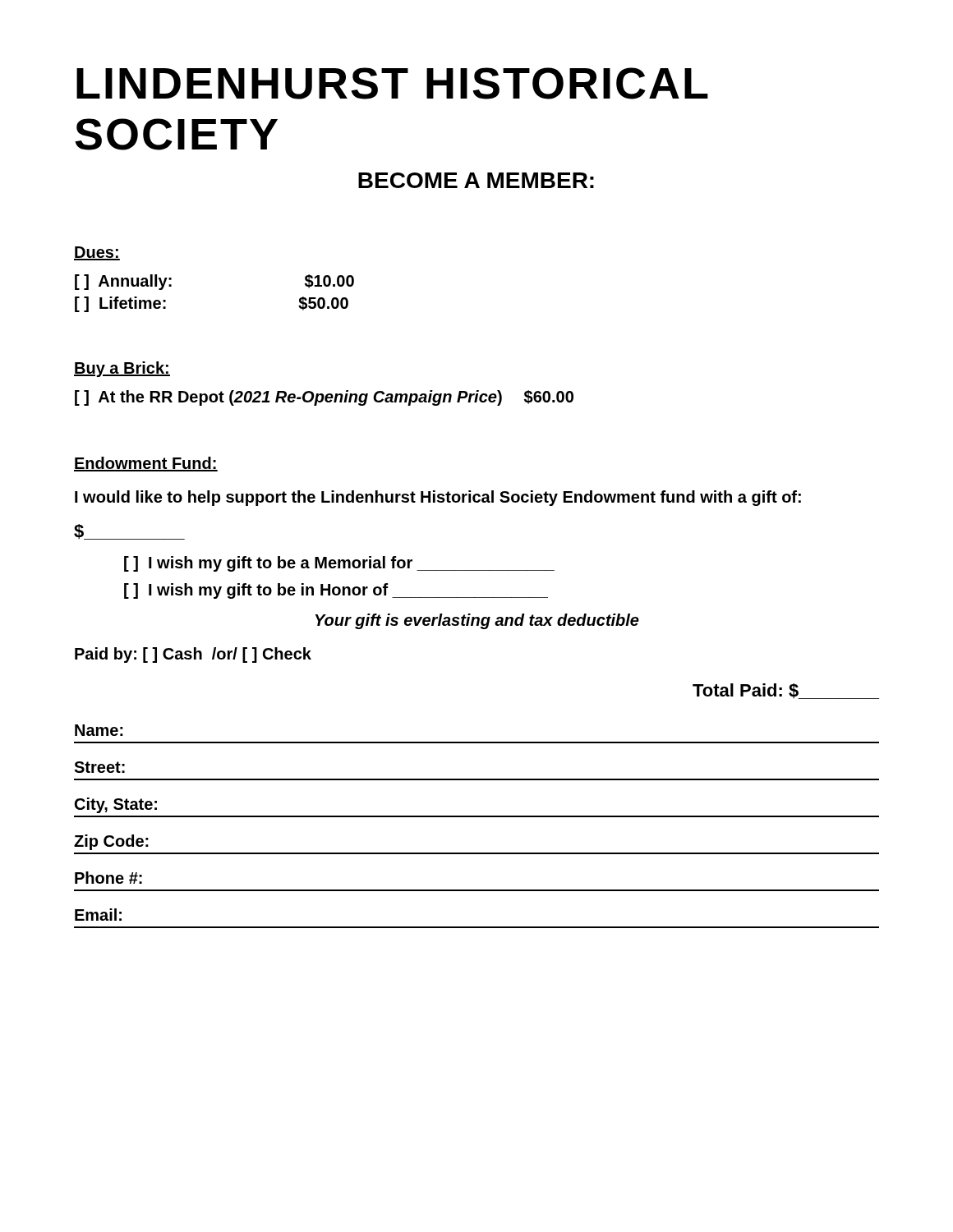Viewport: 953px width, 1232px height.
Task: Click on the text that reads "Total Paid: $________"
Action: pos(786,690)
